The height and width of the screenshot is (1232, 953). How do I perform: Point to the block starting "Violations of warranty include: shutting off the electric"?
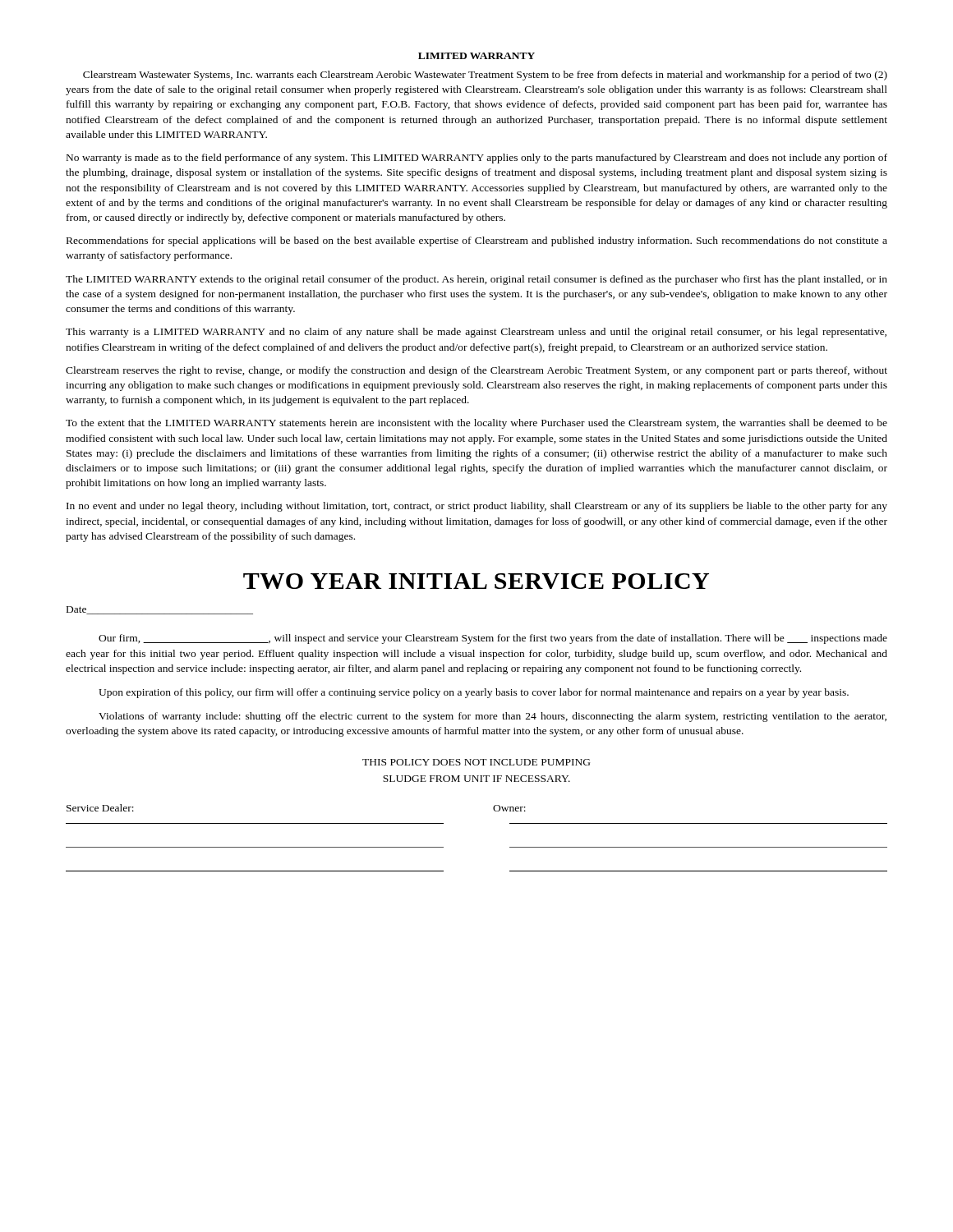(476, 723)
